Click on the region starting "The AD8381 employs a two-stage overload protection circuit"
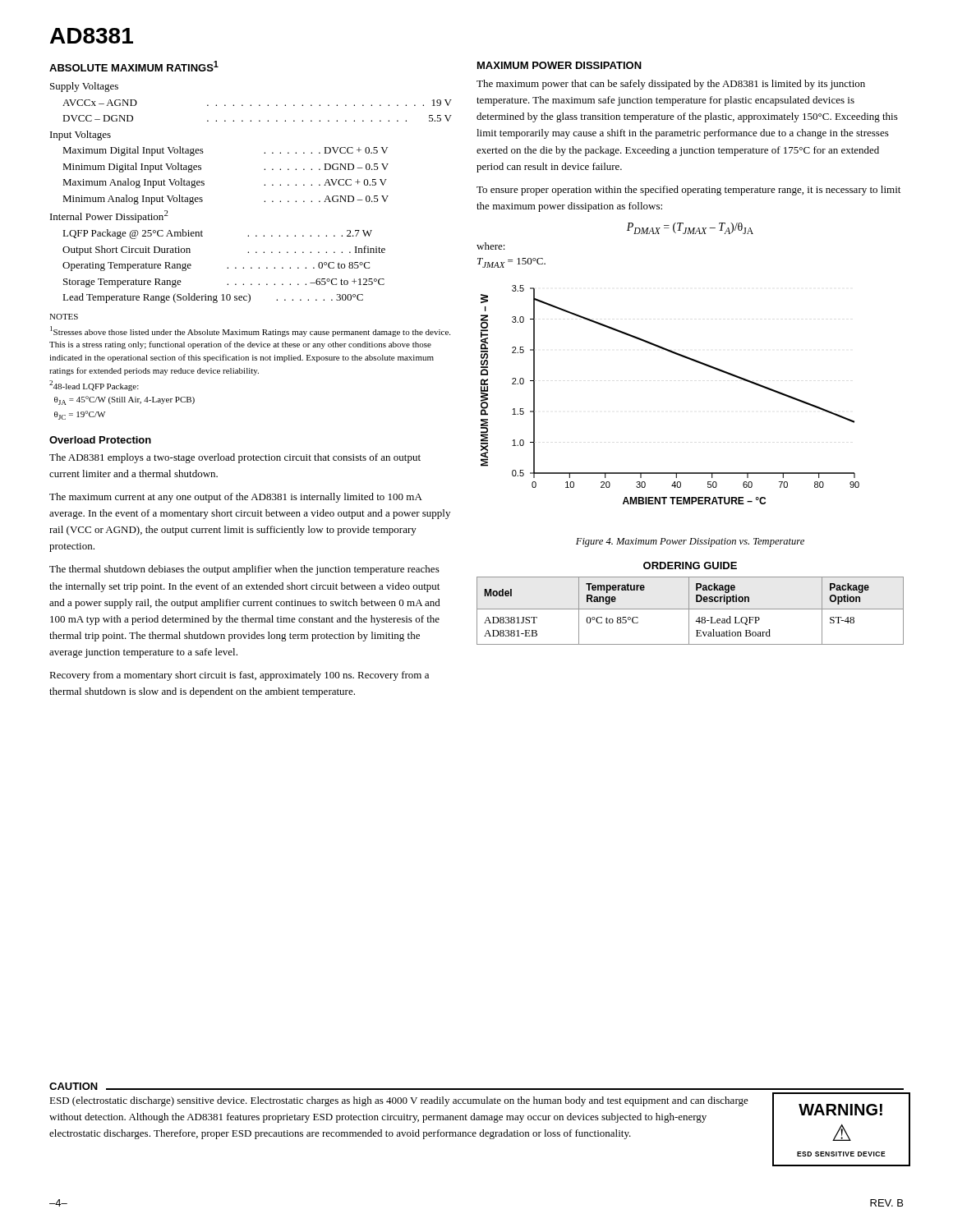Image resolution: width=953 pixels, height=1232 pixels. 235,465
